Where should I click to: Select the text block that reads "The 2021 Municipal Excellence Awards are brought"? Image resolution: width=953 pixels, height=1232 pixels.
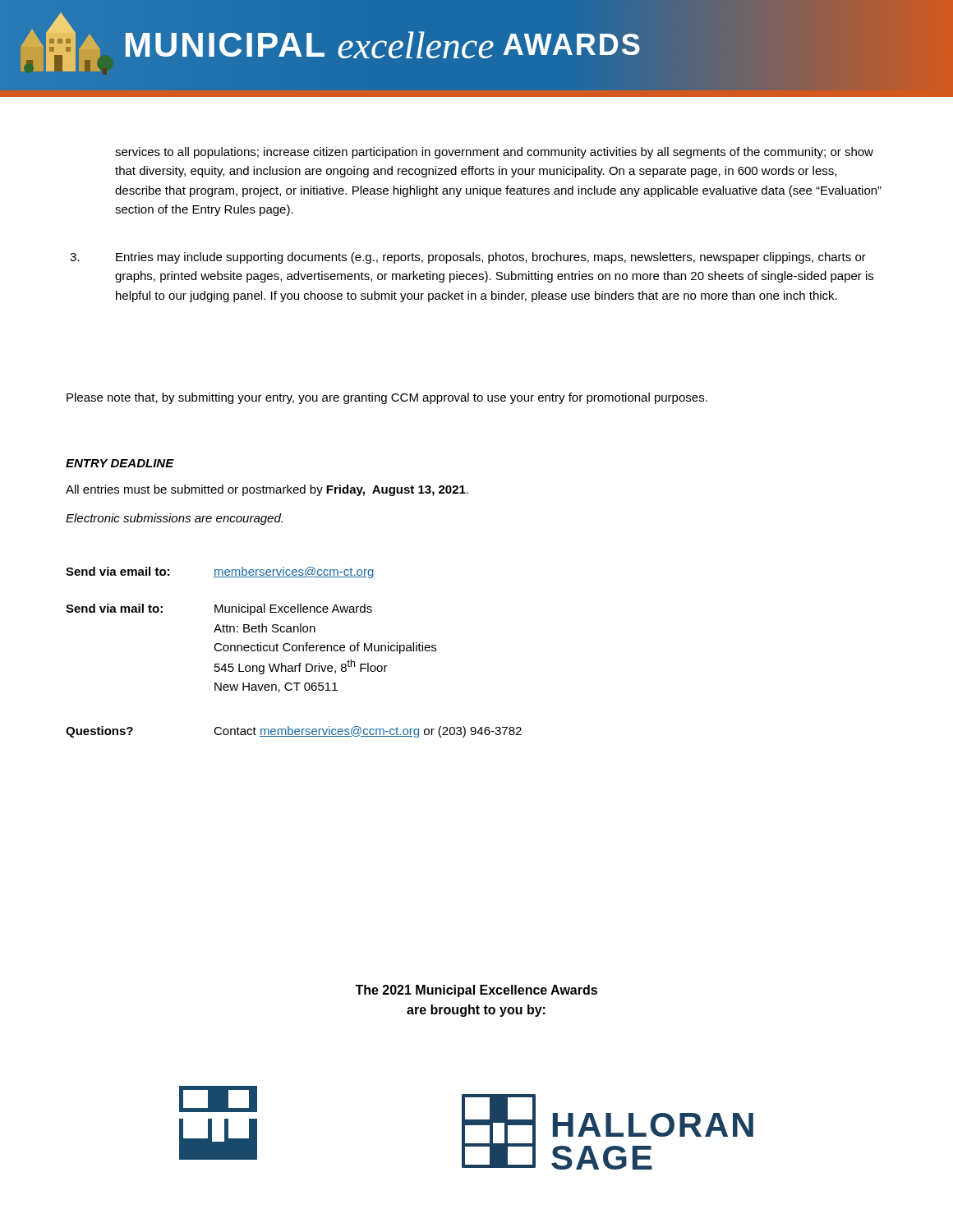point(476,1000)
